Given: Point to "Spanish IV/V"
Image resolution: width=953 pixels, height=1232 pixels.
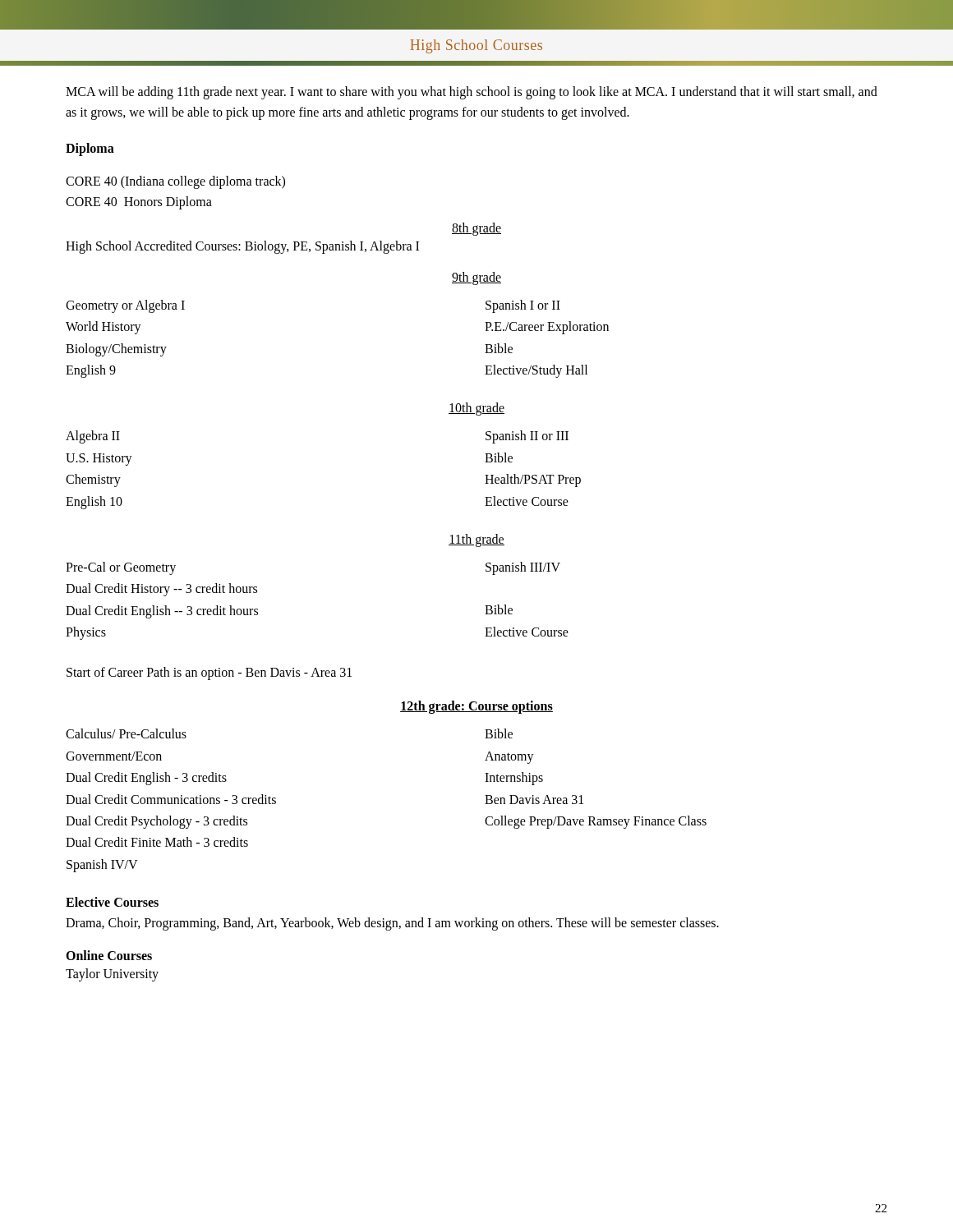Looking at the screenshot, I should coord(102,864).
